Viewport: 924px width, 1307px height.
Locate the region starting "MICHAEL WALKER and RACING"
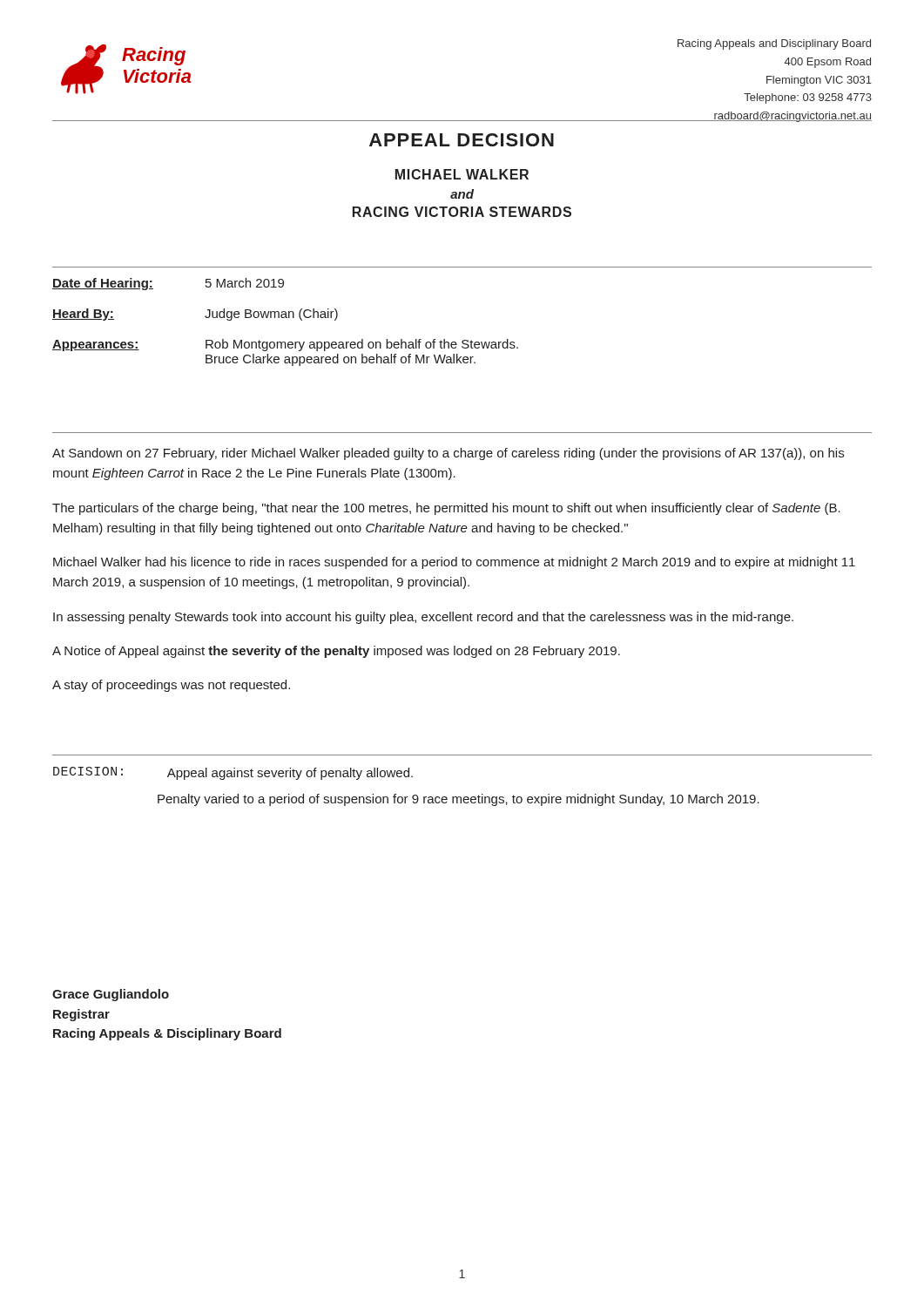[x=462, y=194]
